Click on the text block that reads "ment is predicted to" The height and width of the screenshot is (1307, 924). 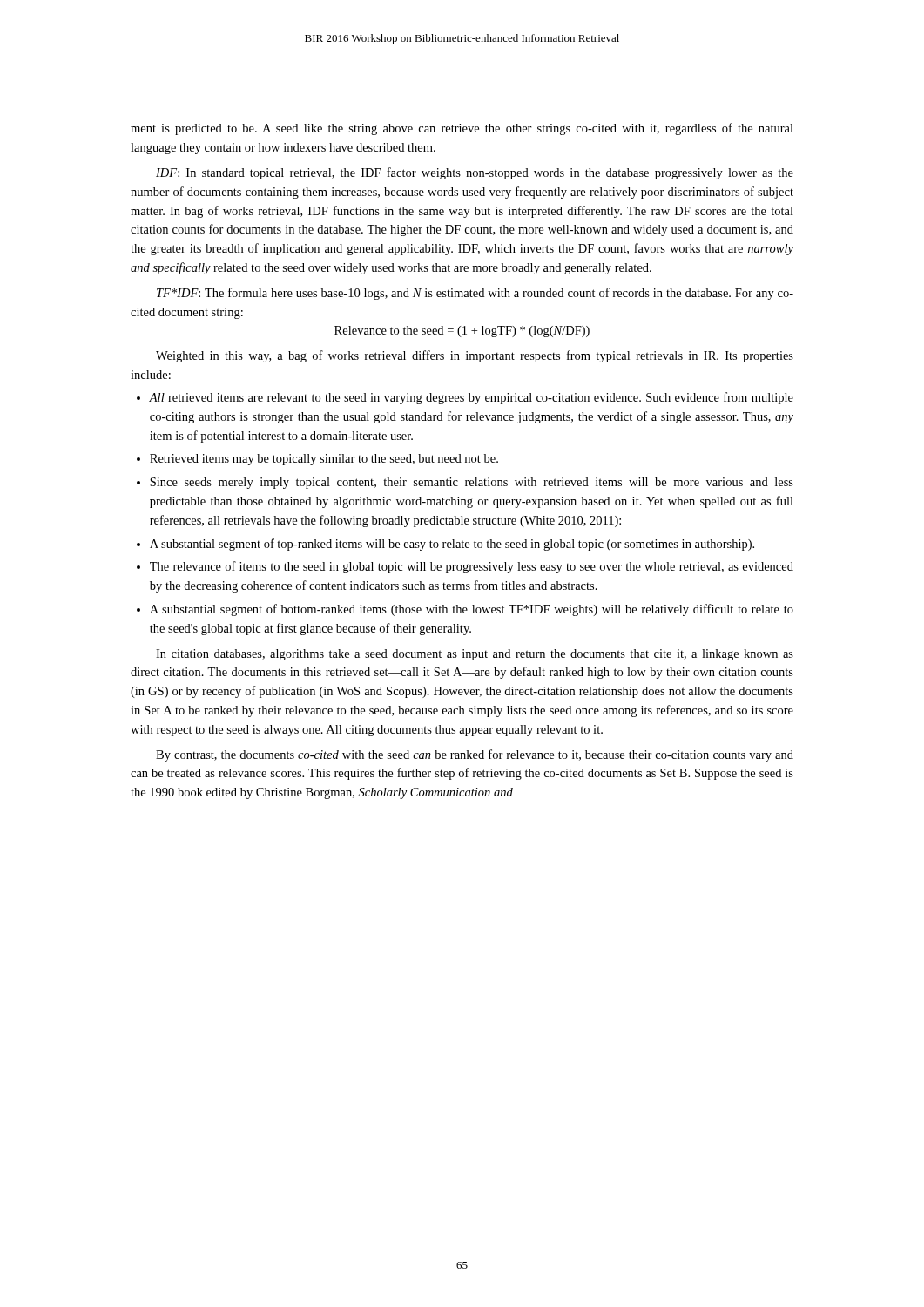pos(462,139)
